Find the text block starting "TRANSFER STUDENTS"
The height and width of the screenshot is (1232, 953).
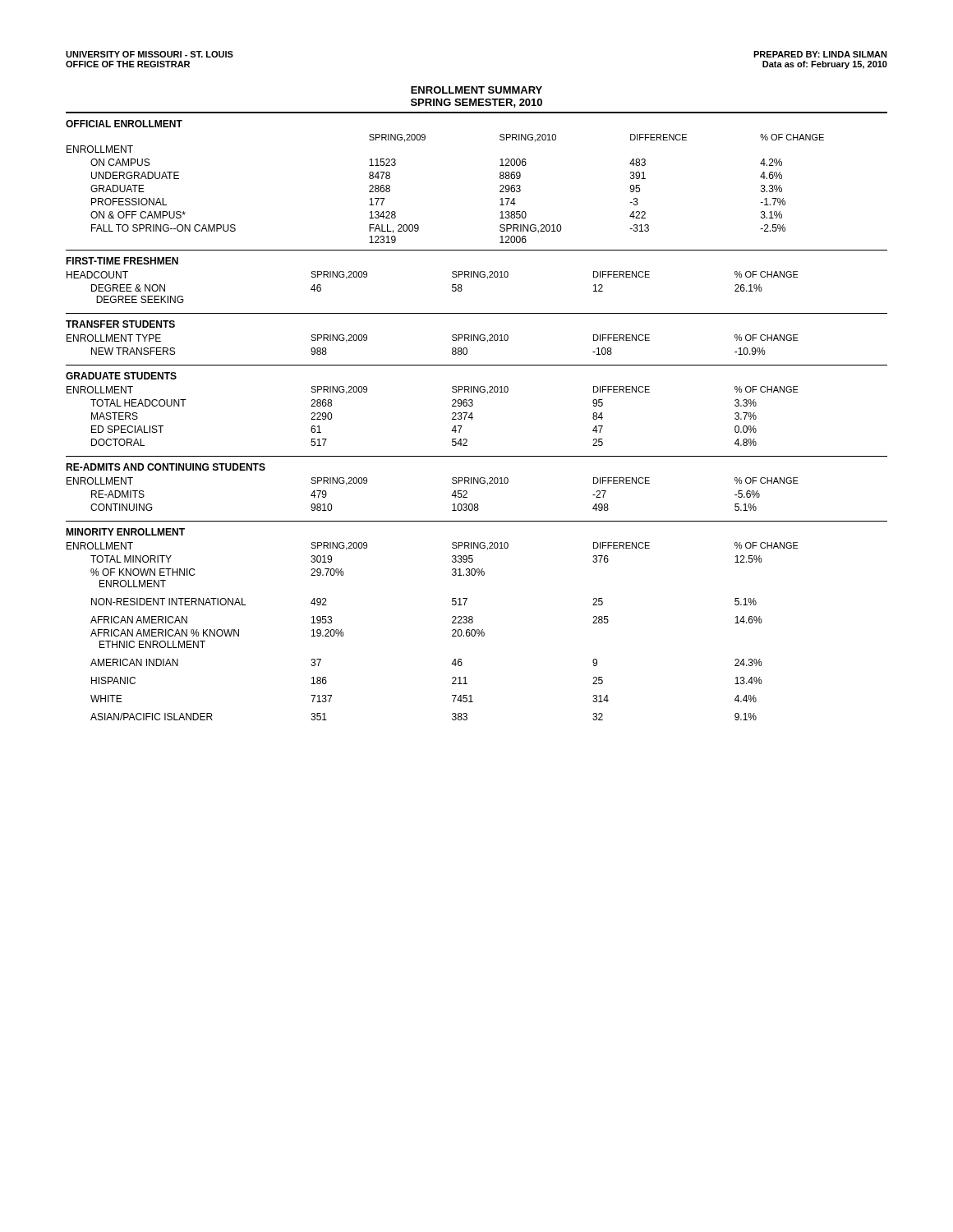[121, 324]
